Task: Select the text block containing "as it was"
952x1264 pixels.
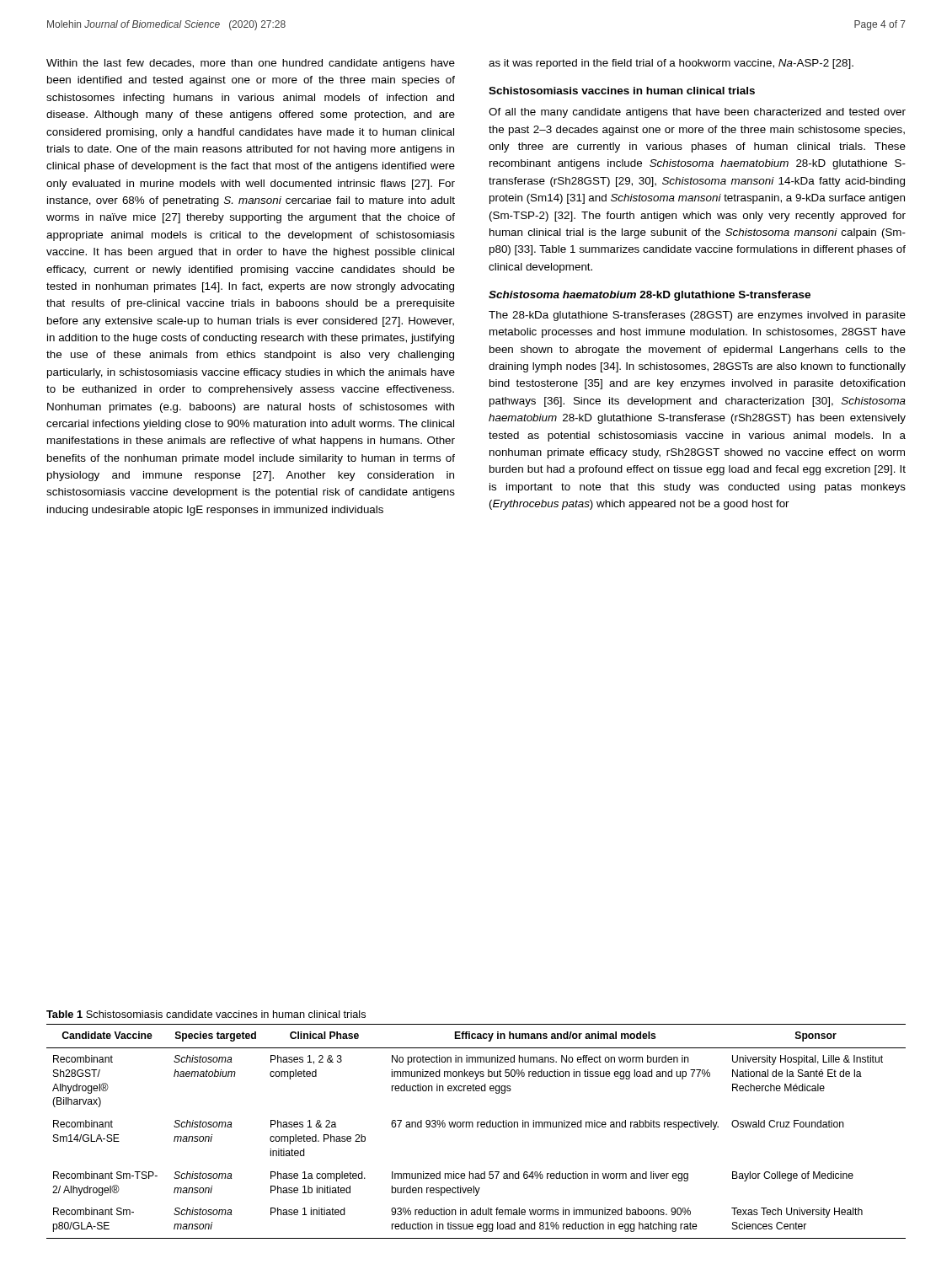Action: (x=697, y=63)
